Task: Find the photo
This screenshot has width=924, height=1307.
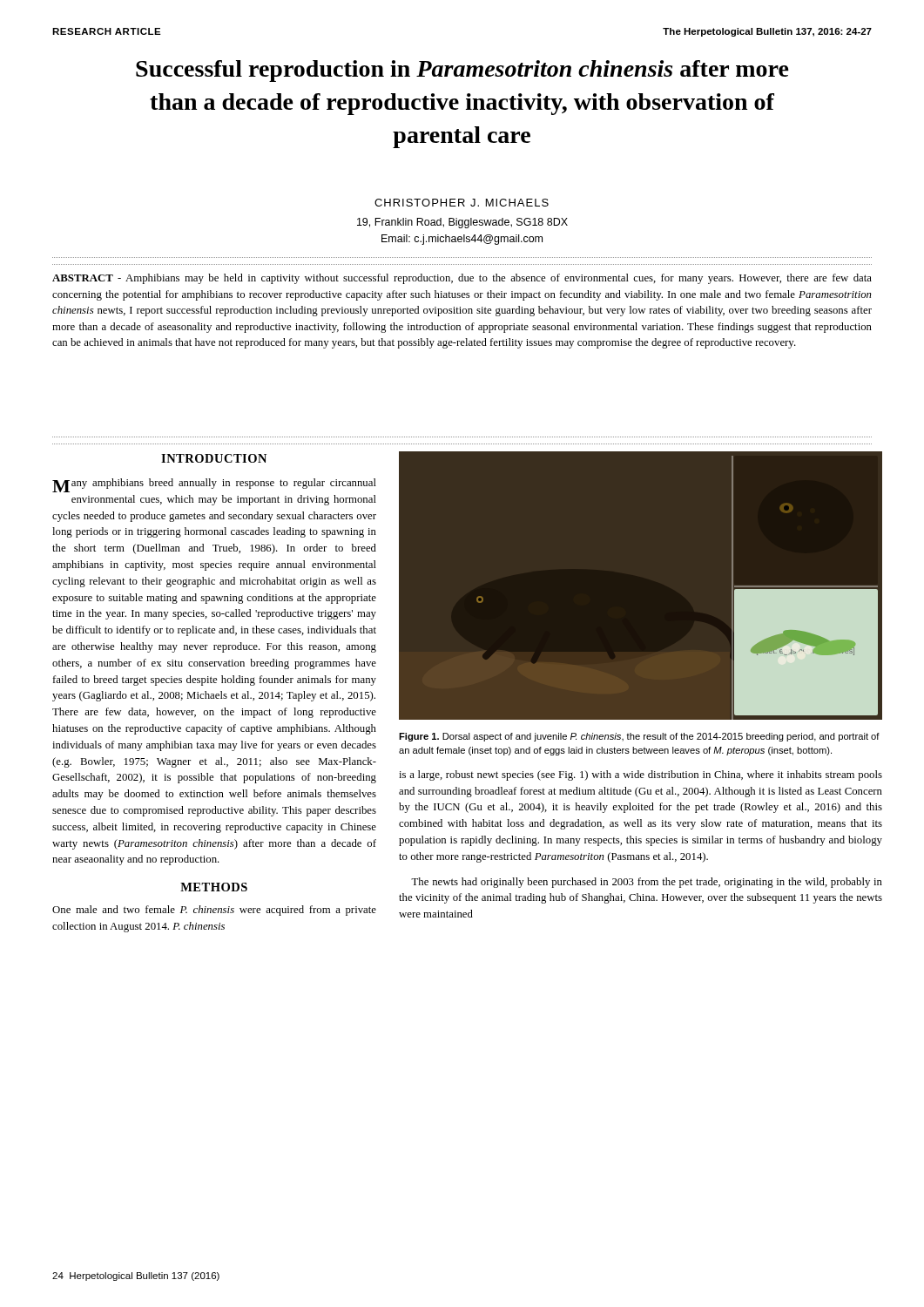Action: click(641, 587)
